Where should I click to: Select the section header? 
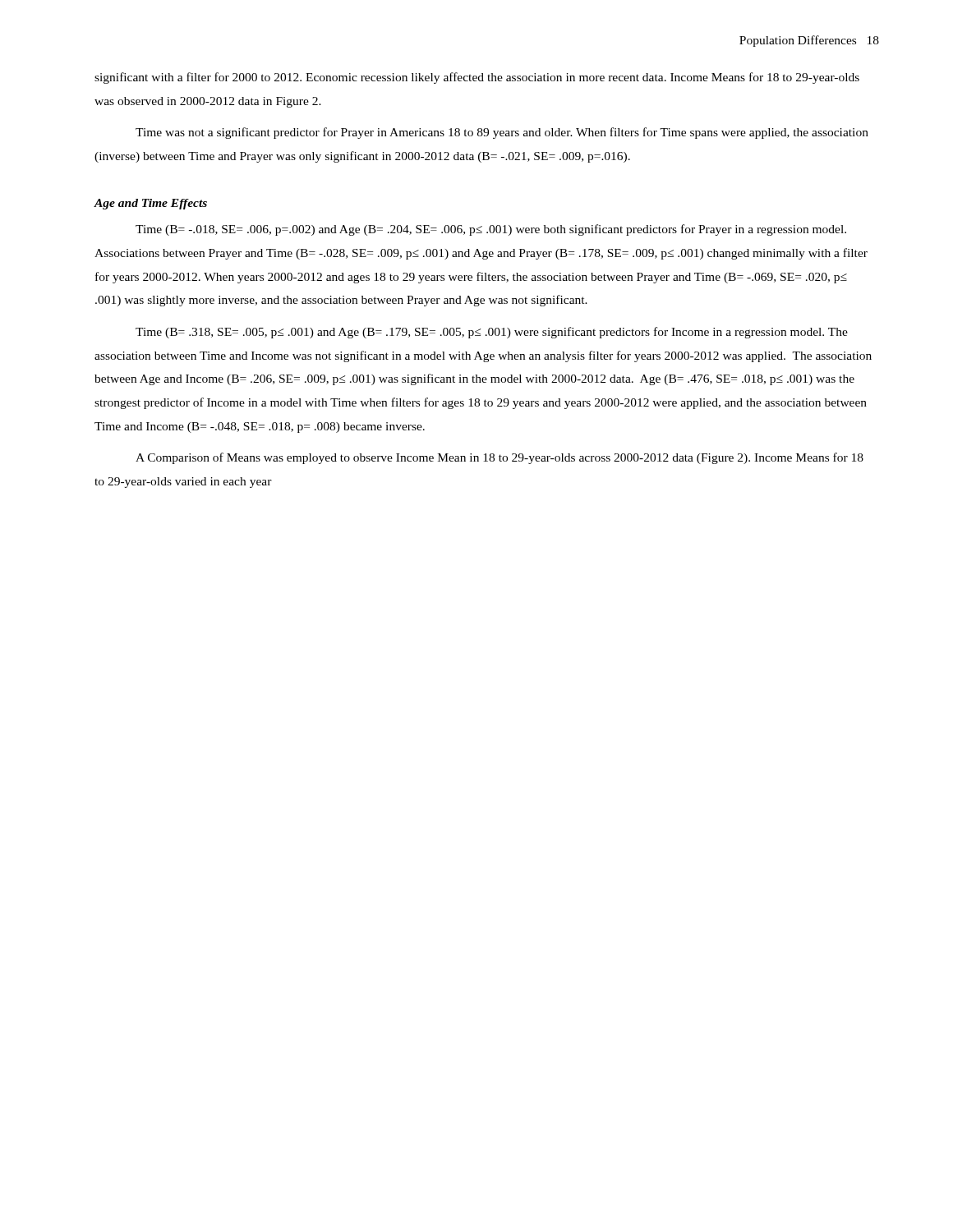tap(151, 202)
